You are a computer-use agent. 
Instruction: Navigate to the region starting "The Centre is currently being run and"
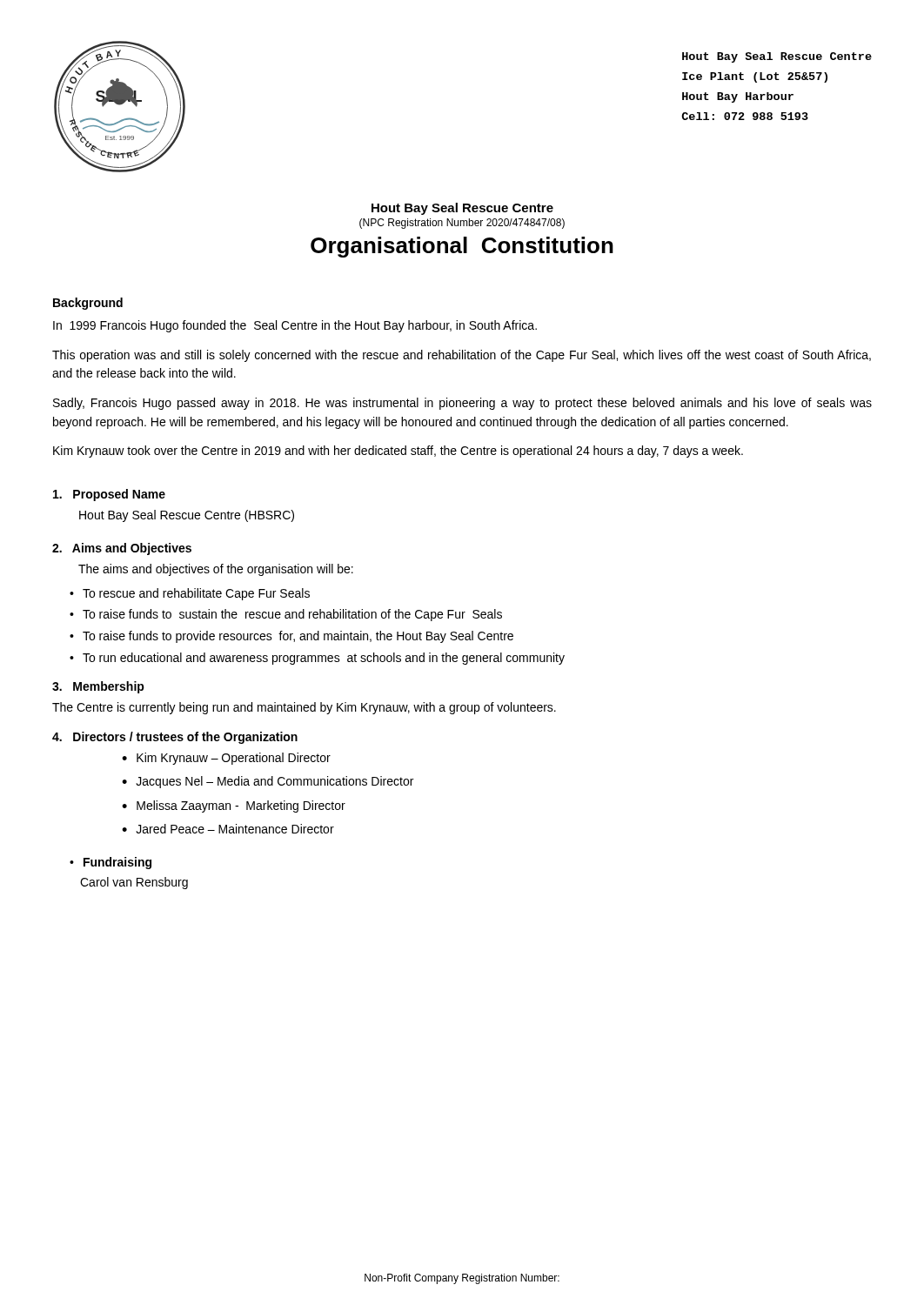304,708
